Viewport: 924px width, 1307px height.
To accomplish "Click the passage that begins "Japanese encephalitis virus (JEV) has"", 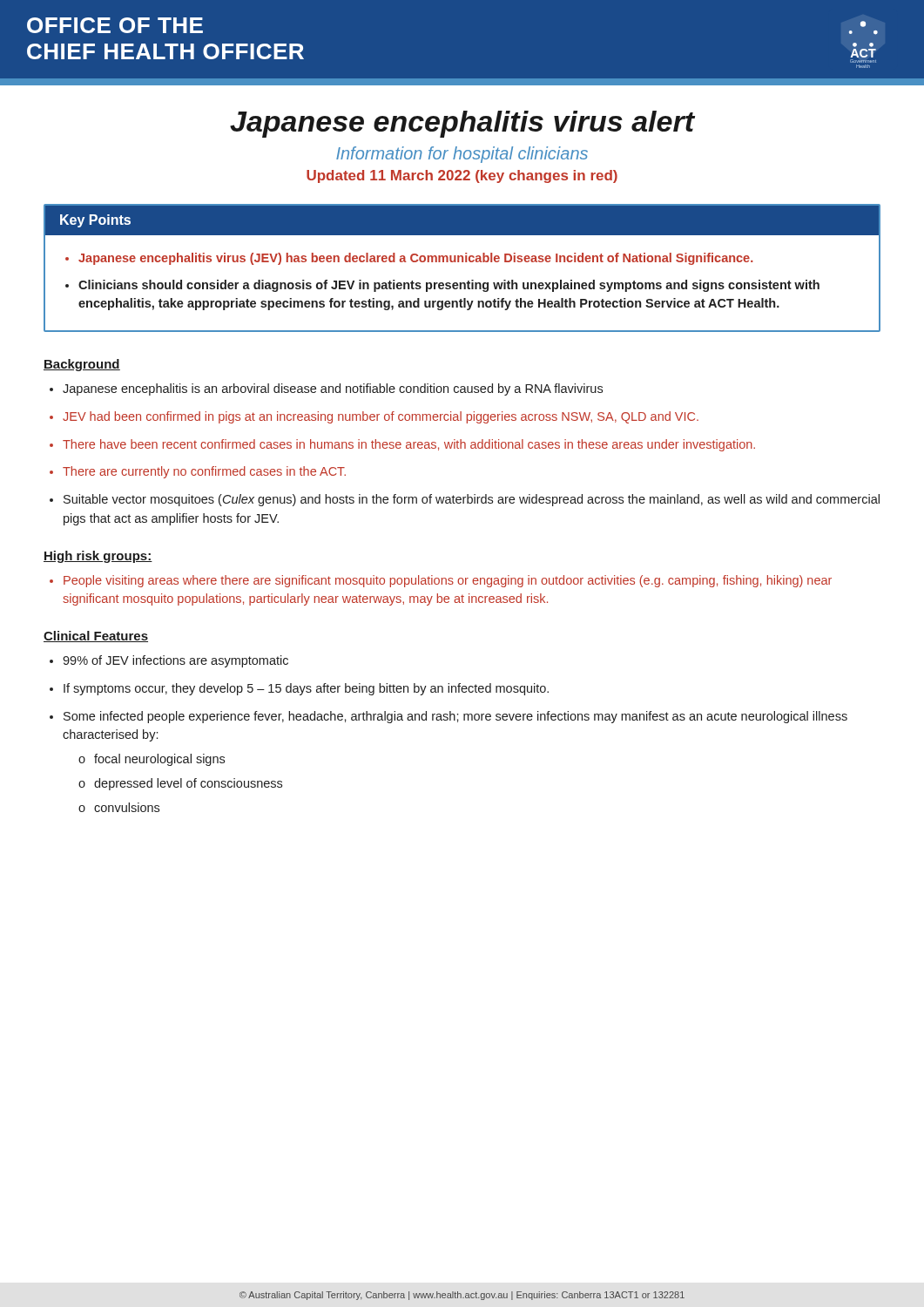I will coord(416,258).
